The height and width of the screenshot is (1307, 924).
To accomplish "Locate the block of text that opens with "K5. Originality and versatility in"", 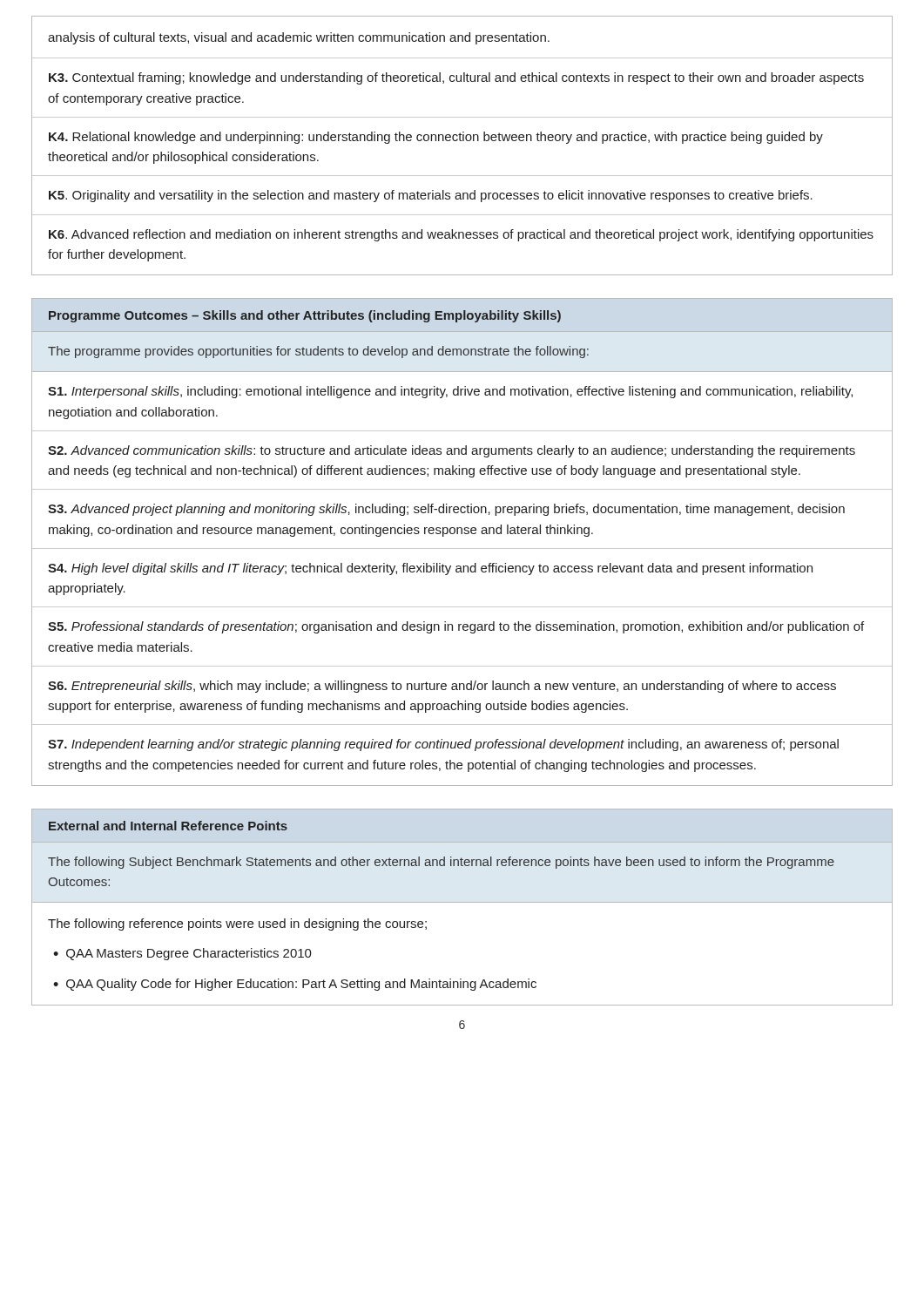I will 431,195.
